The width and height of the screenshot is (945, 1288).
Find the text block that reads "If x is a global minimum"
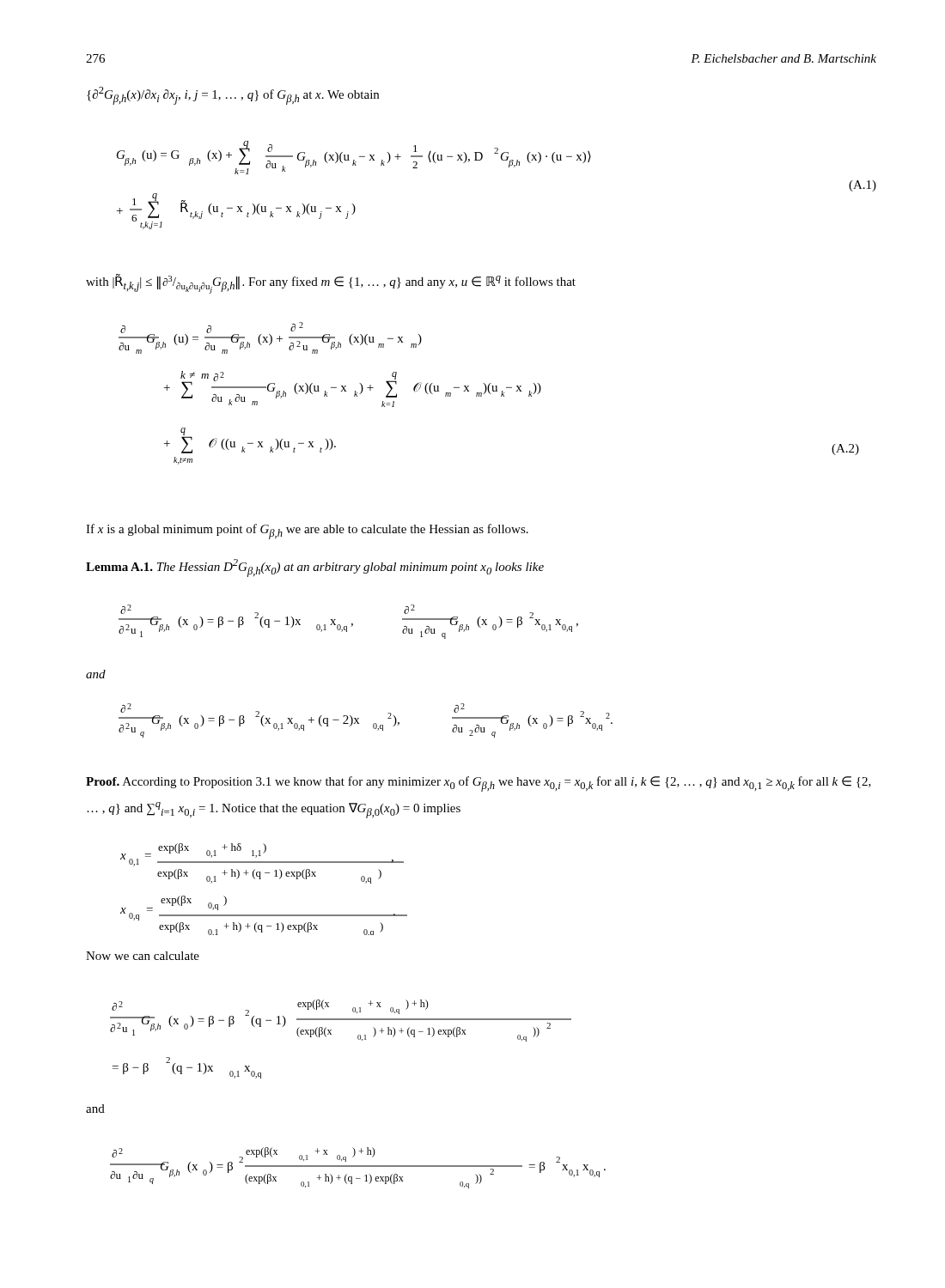(x=307, y=530)
